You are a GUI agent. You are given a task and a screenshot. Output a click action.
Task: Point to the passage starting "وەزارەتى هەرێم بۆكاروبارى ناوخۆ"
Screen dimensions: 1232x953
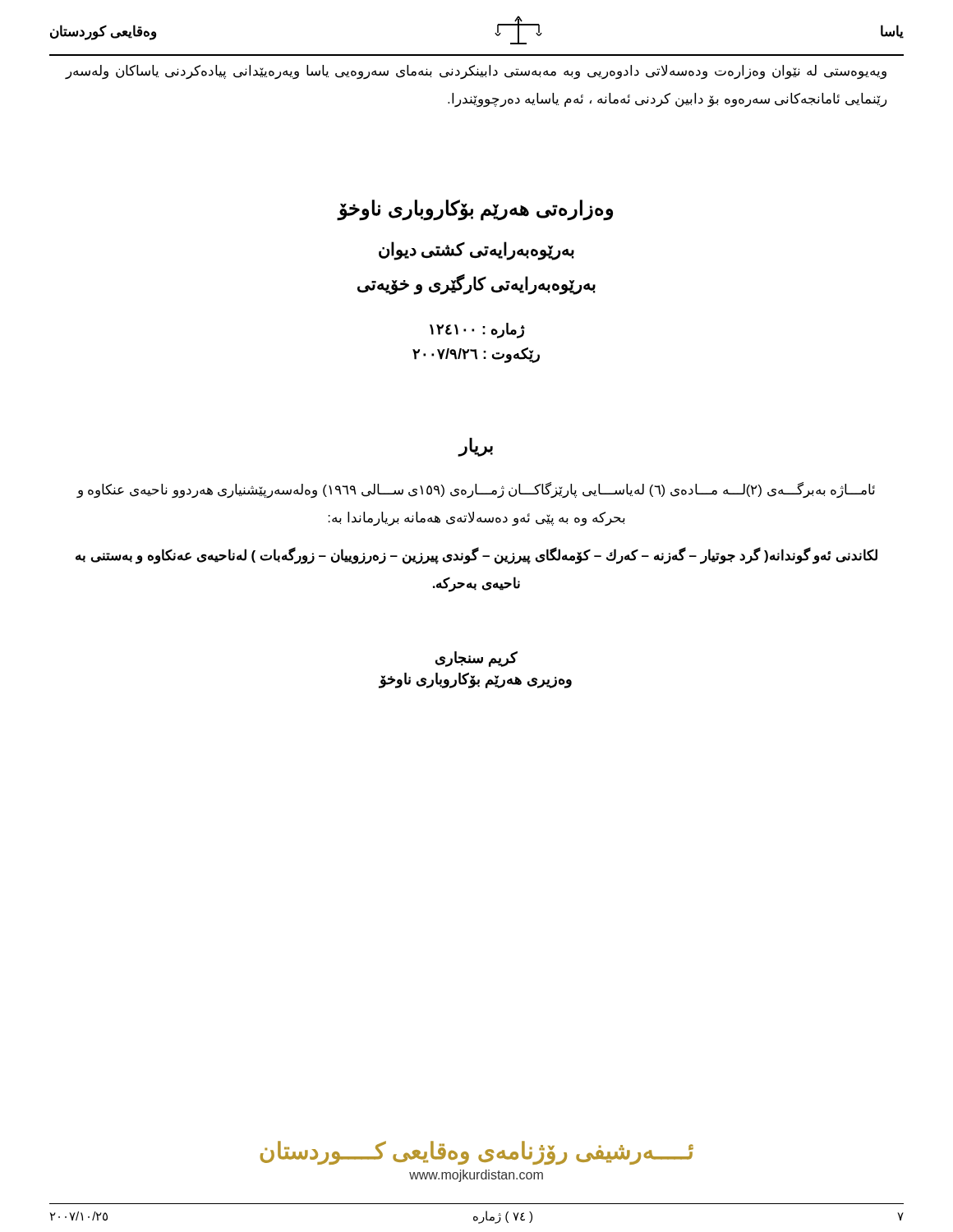[x=476, y=209]
